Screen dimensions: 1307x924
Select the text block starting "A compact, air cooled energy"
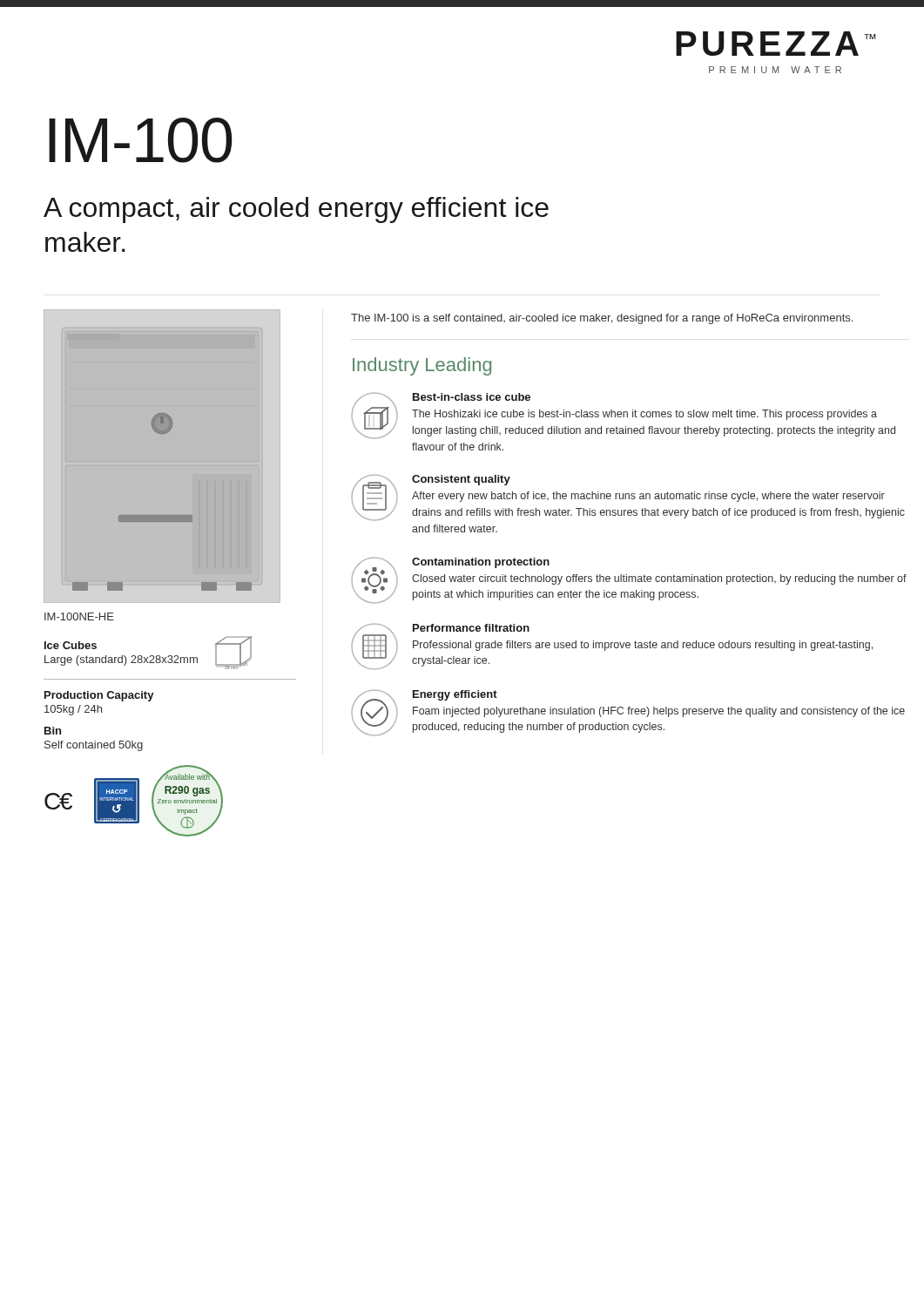click(x=297, y=225)
